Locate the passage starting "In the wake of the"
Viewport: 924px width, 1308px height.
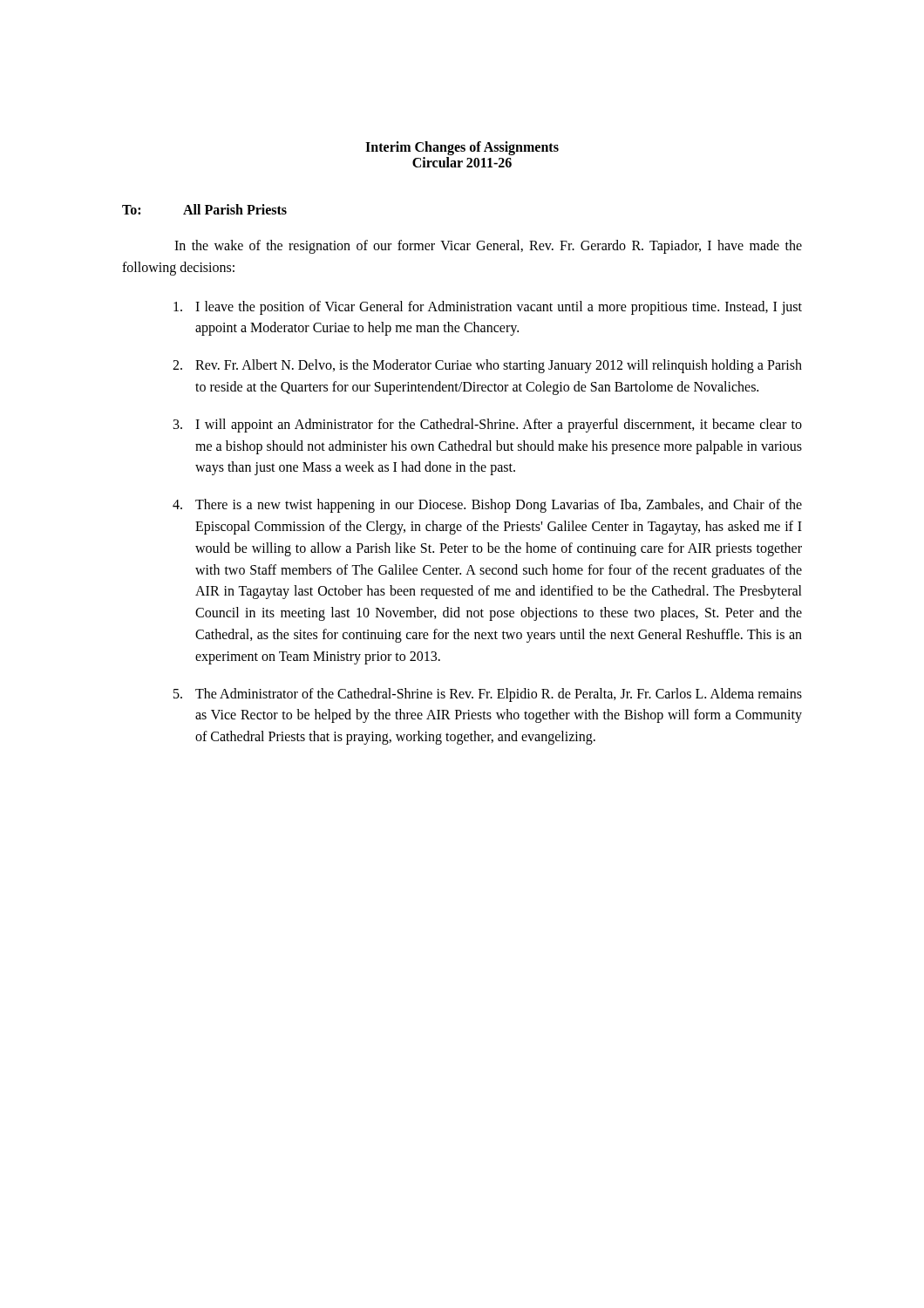click(462, 257)
